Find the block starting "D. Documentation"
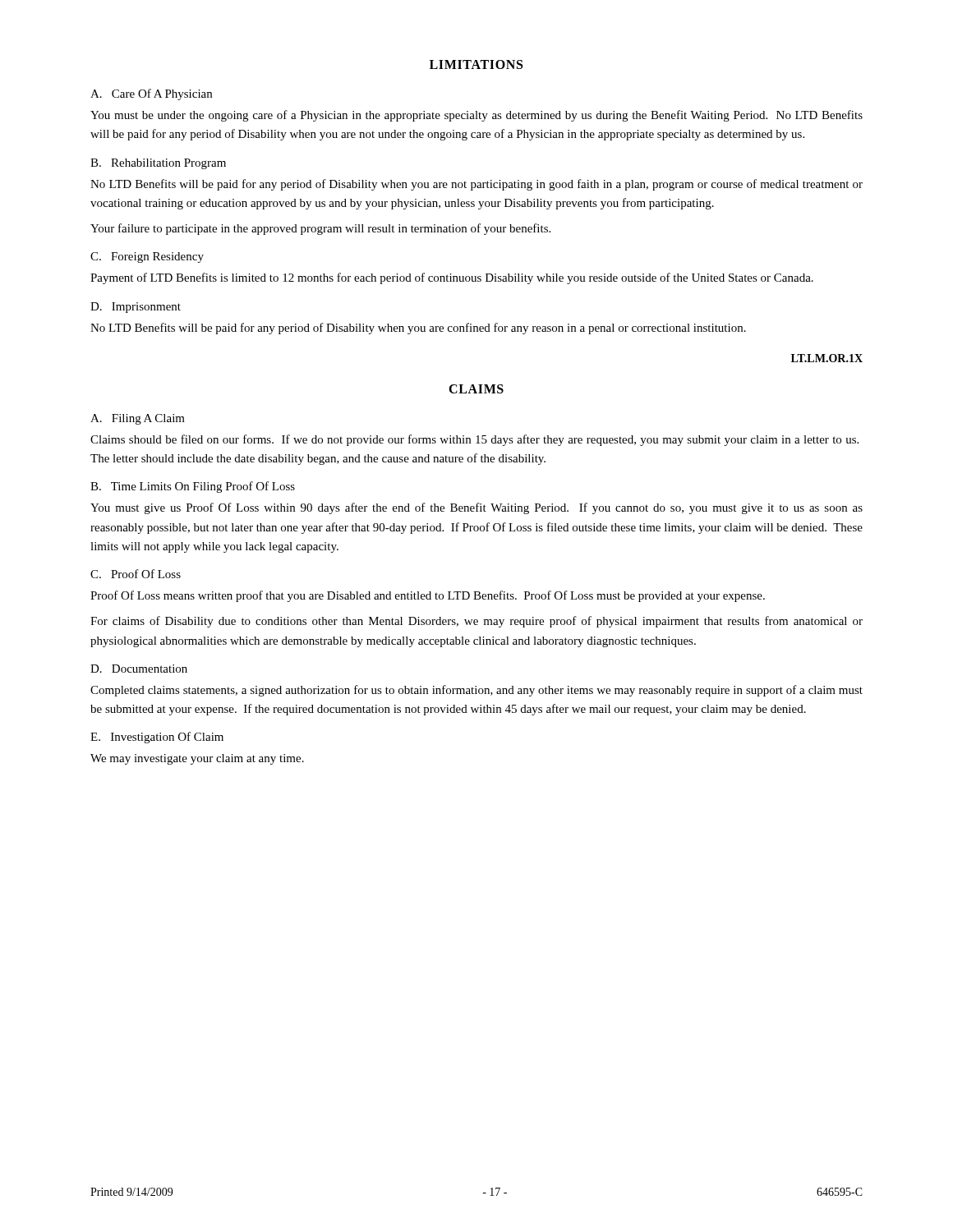Image resolution: width=953 pixels, height=1232 pixels. click(x=139, y=668)
